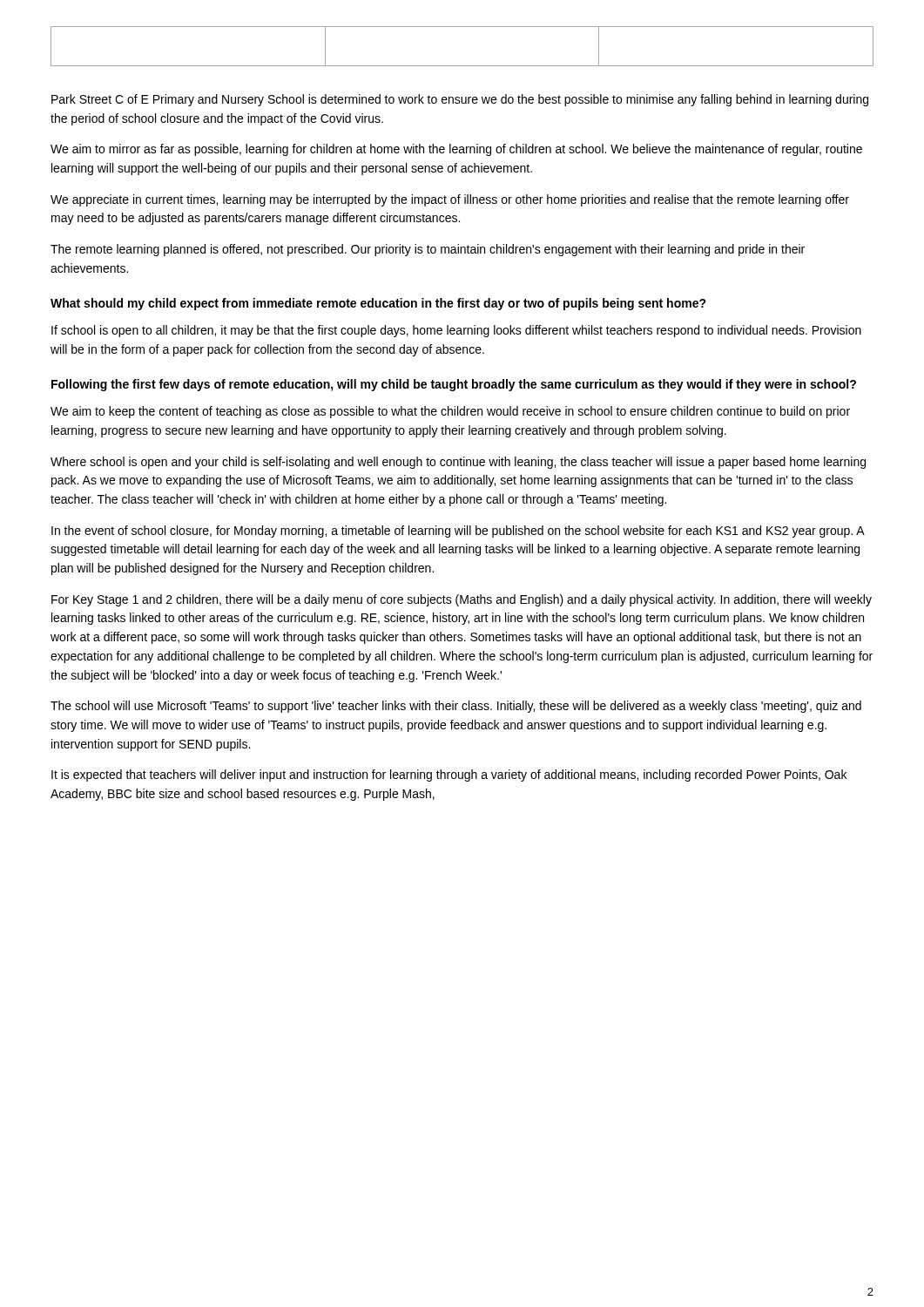
Task: Locate the text block with the text "If school is"
Action: coord(462,341)
